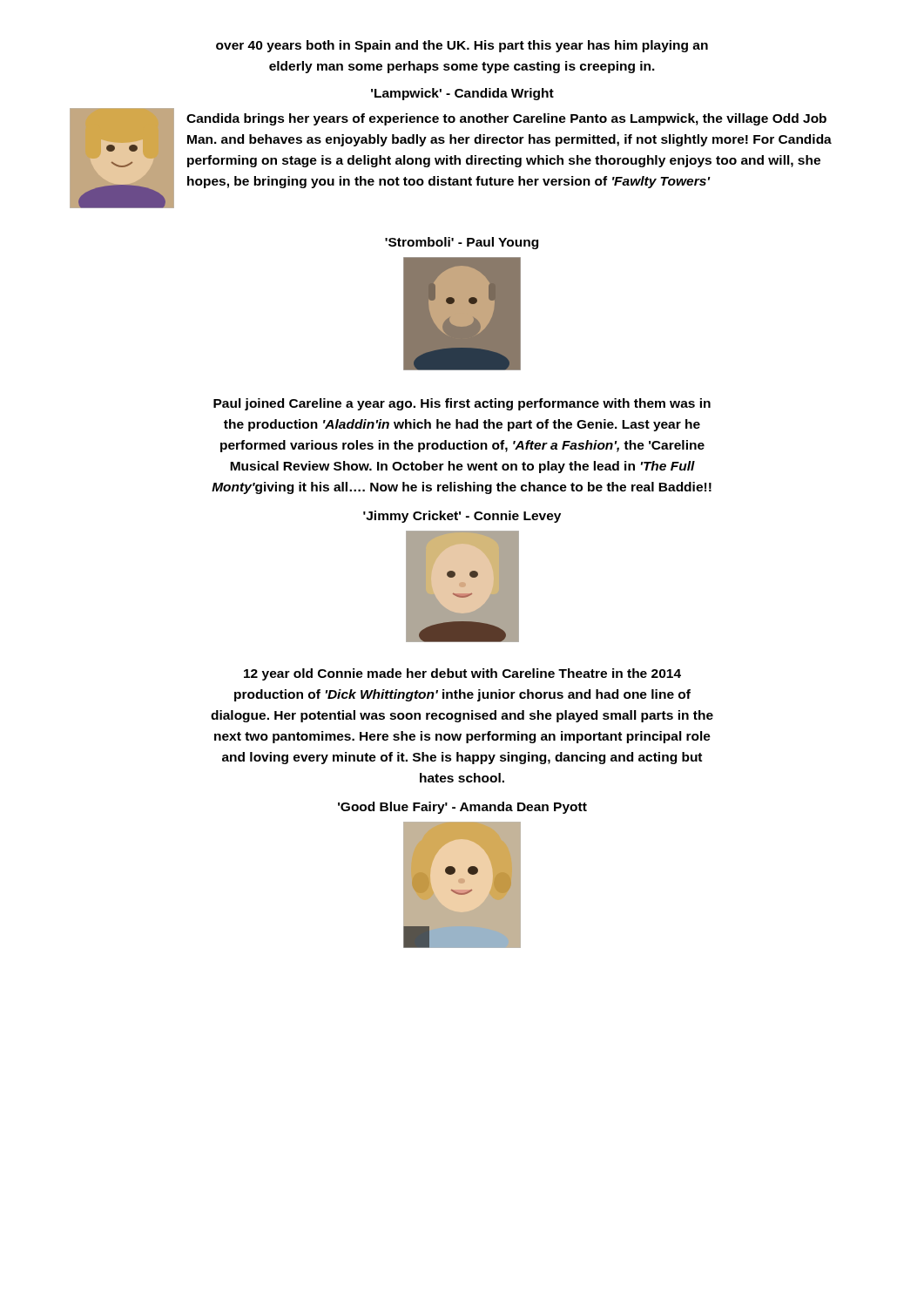Navigate to the region starting "'Jimmy Cricket' - Connie"

tap(462, 515)
